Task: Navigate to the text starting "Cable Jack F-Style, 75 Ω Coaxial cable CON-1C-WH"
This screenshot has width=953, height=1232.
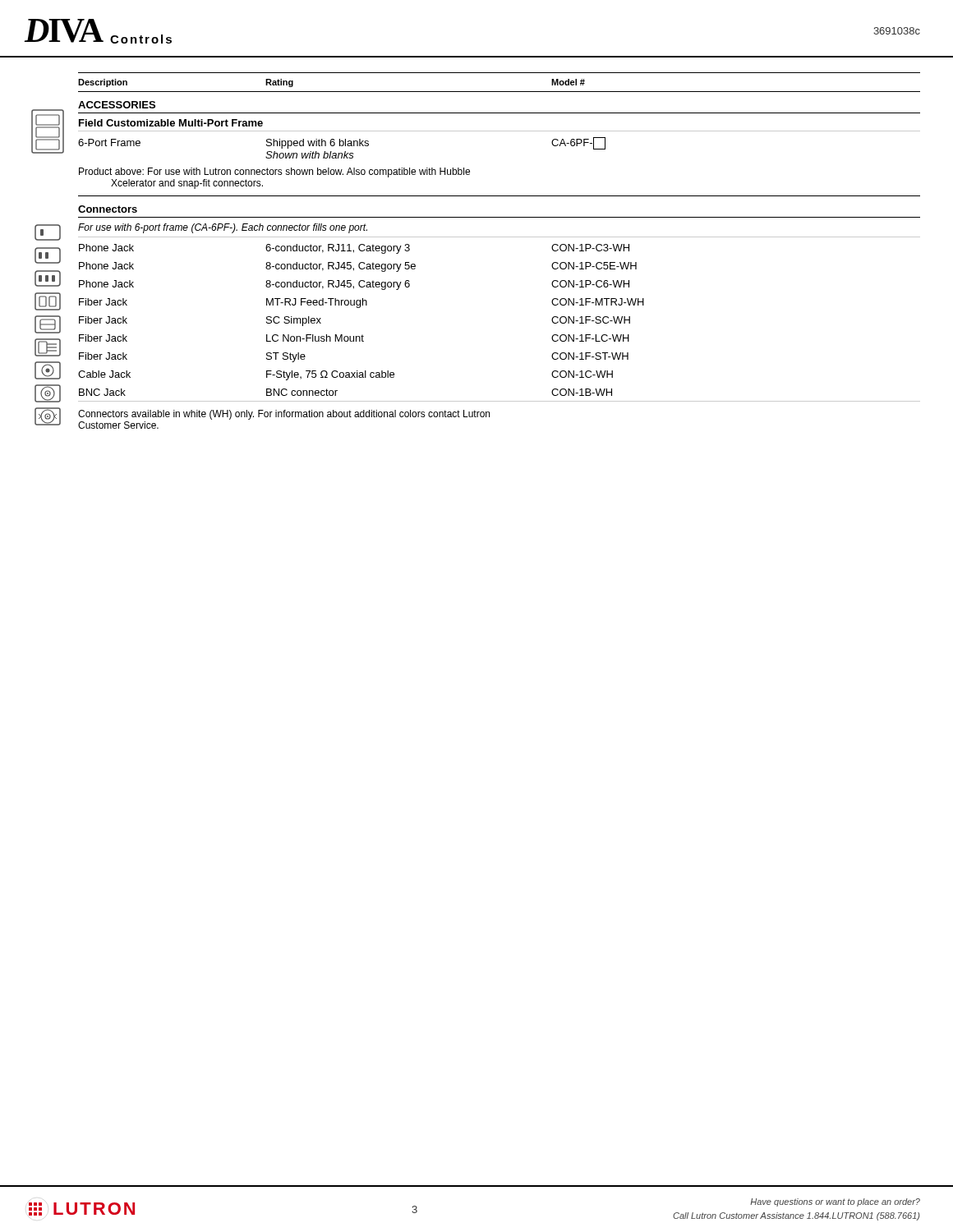Action: (345, 375)
